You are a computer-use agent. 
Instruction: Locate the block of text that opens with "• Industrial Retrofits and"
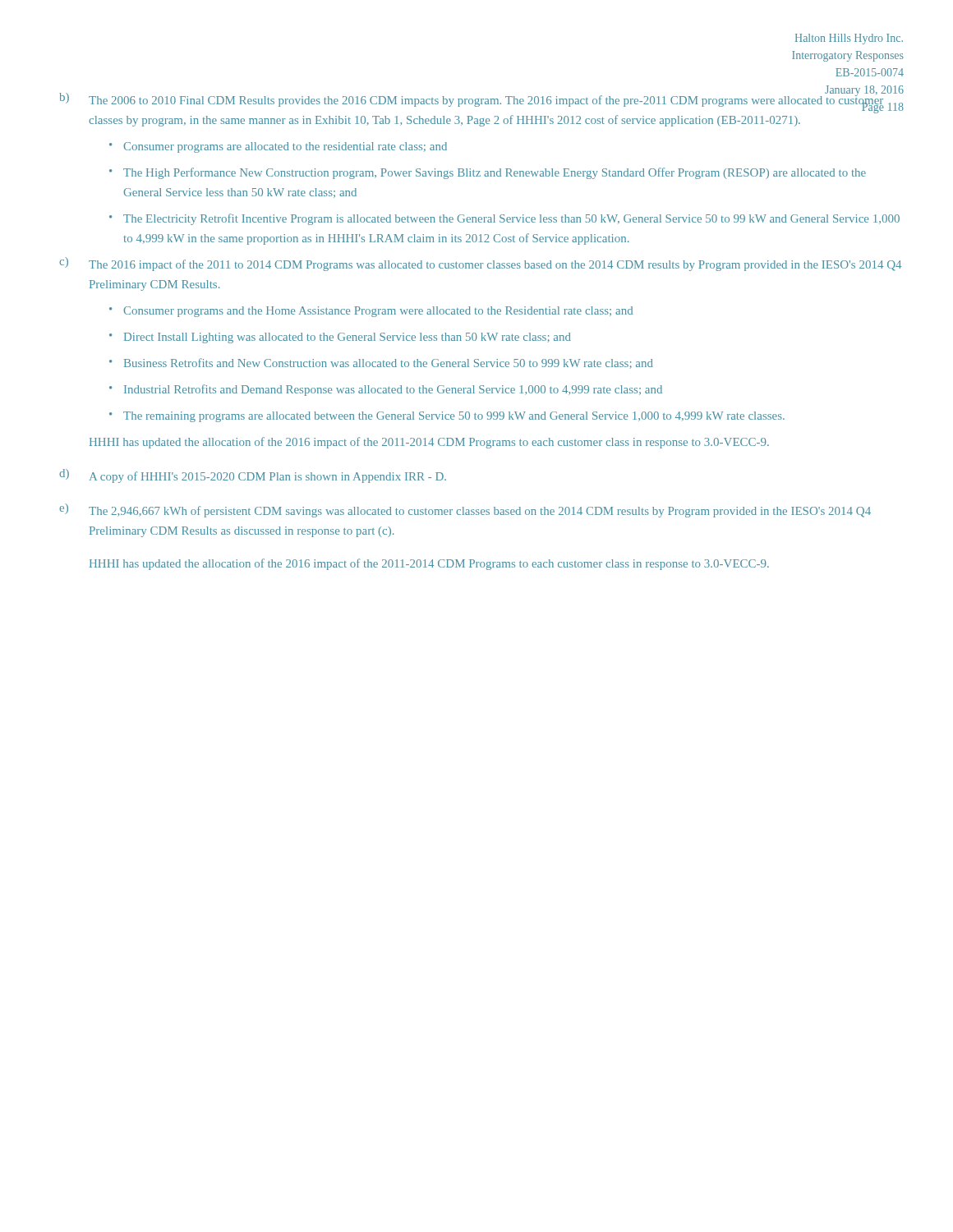[x=506, y=389]
